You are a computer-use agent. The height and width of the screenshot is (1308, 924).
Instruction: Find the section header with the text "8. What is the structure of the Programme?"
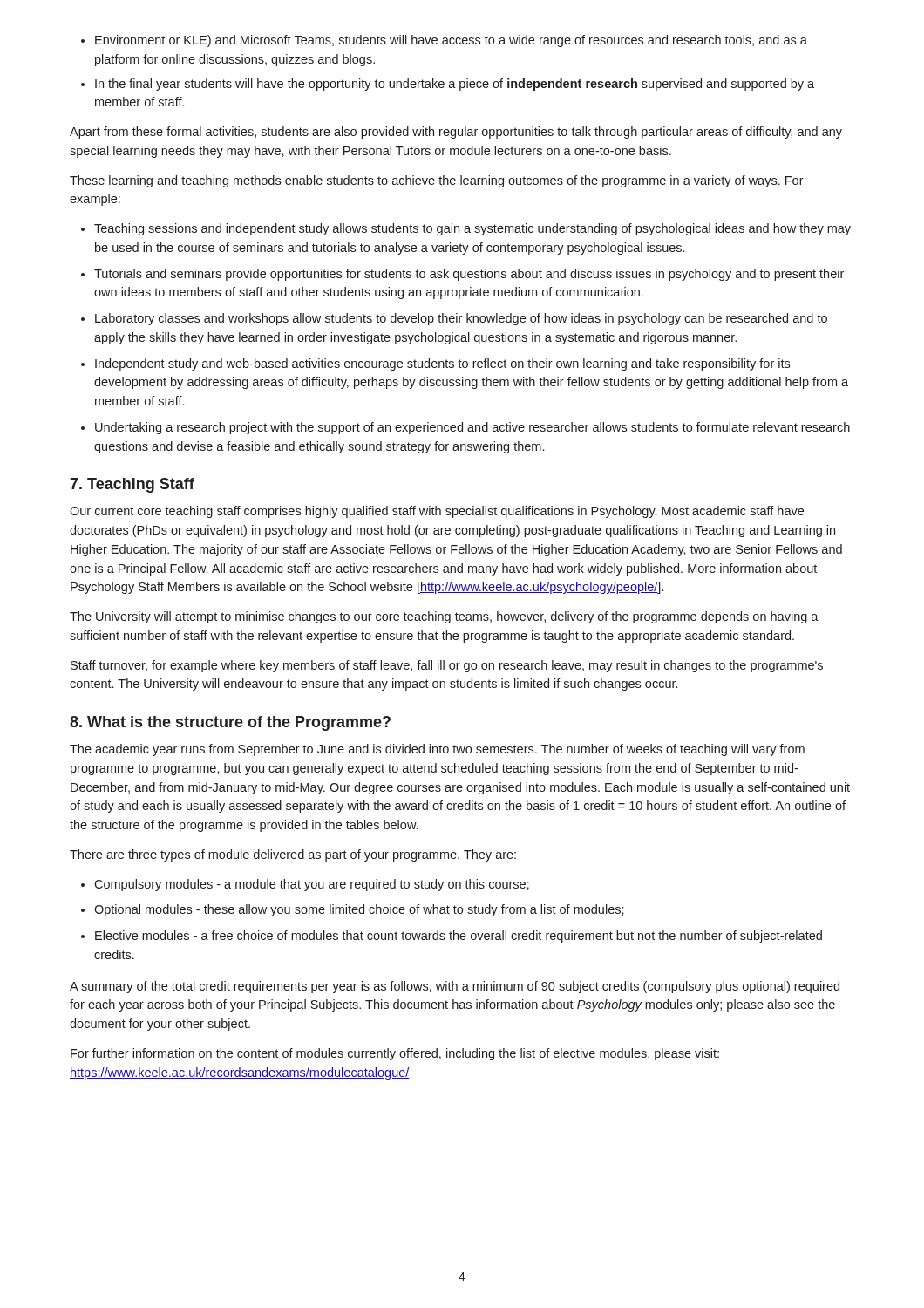230,723
